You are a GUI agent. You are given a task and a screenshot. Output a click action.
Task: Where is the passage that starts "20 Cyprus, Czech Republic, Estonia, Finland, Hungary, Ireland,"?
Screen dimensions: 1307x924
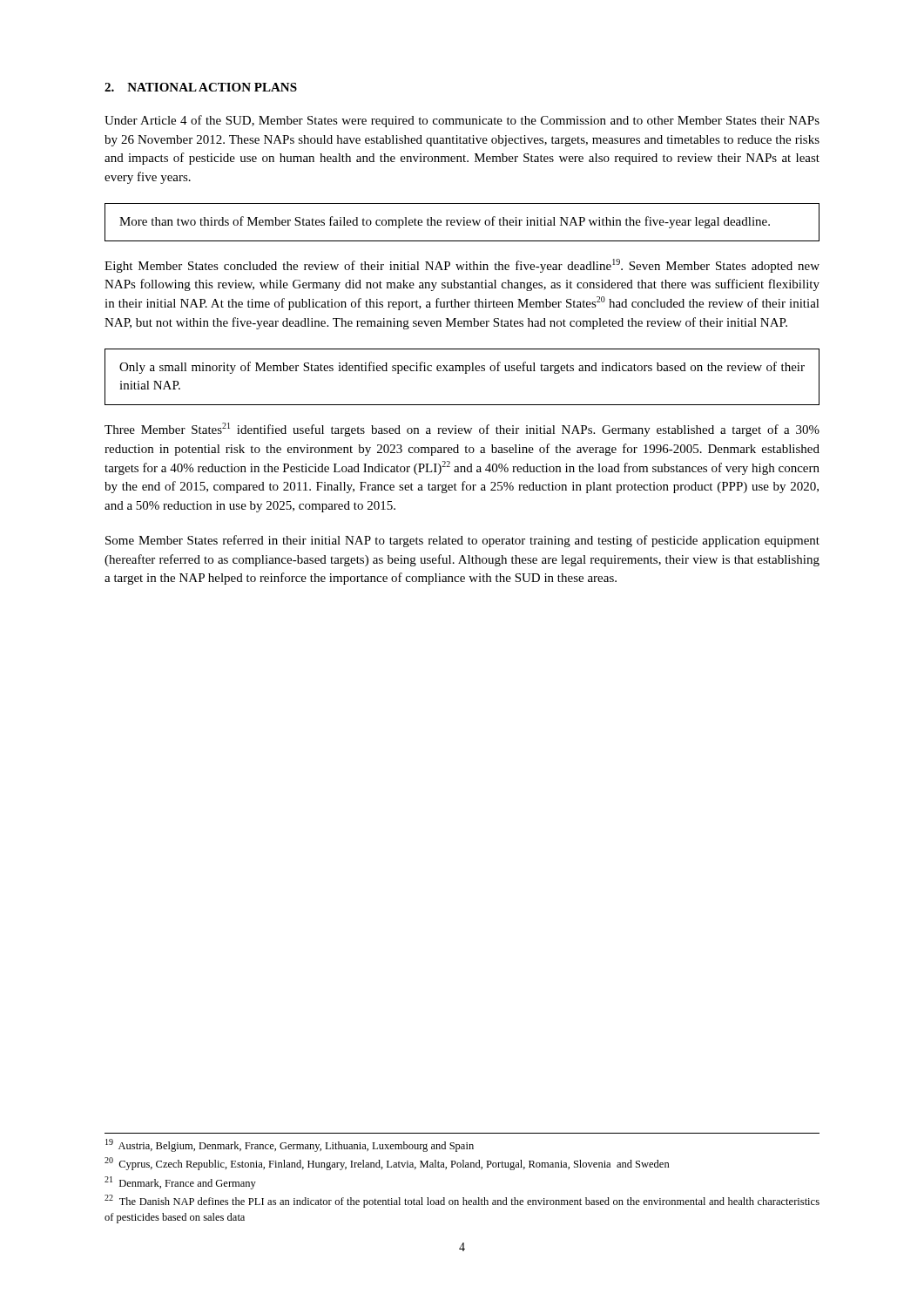pyautogui.click(x=387, y=1165)
